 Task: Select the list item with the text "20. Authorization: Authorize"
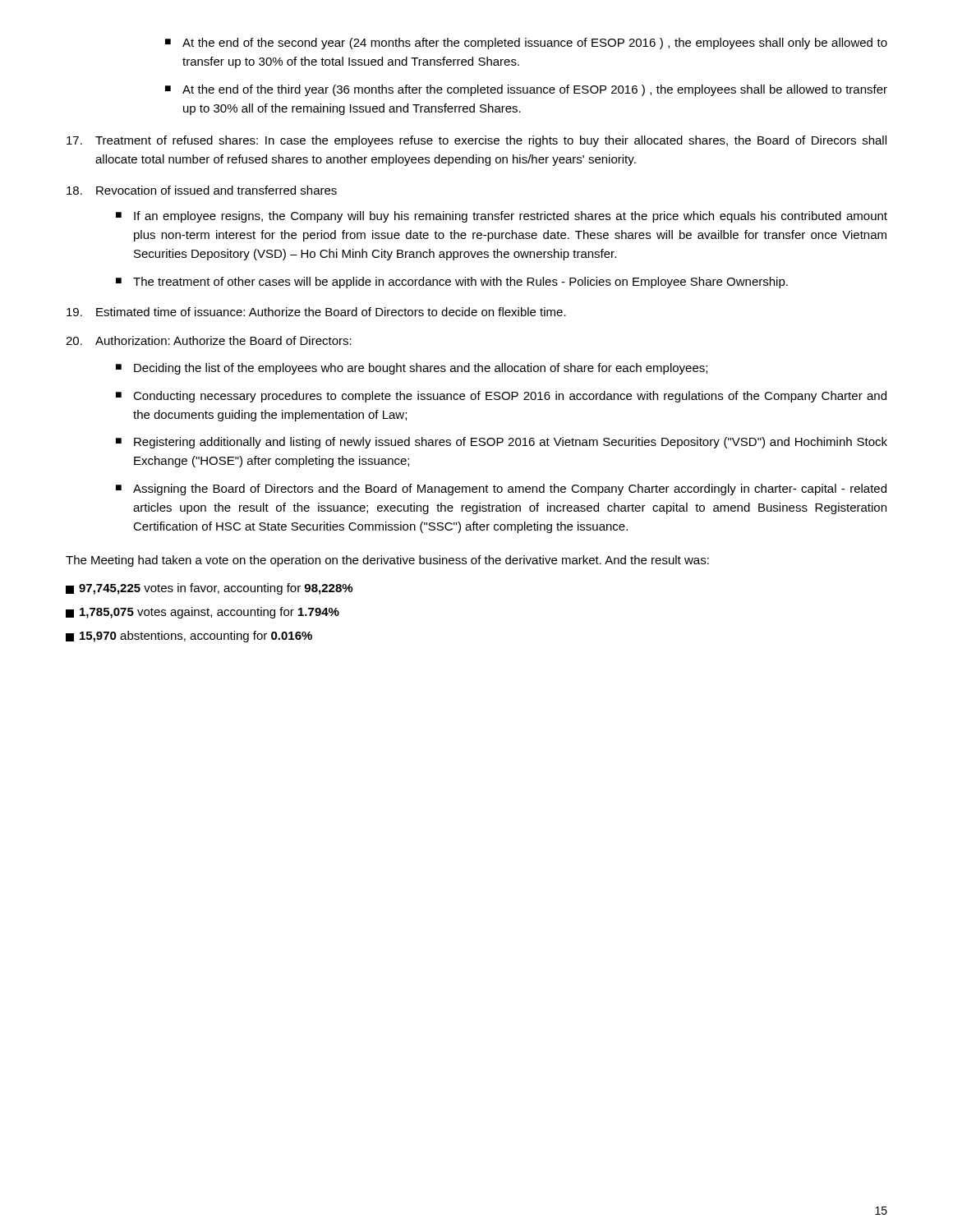[209, 340]
